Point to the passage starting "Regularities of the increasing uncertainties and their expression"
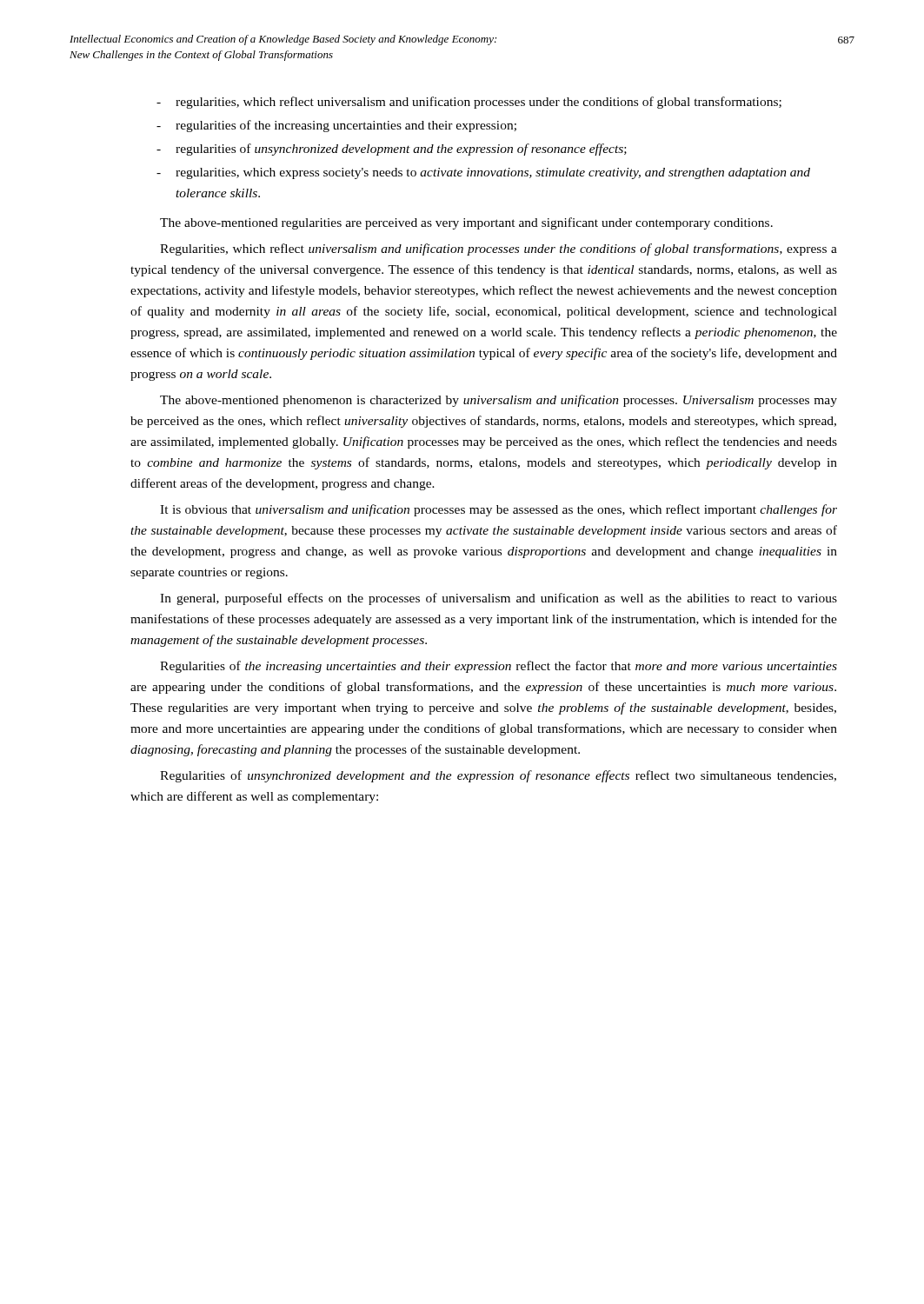Screen dimensions: 1304x924 point(484,708)
